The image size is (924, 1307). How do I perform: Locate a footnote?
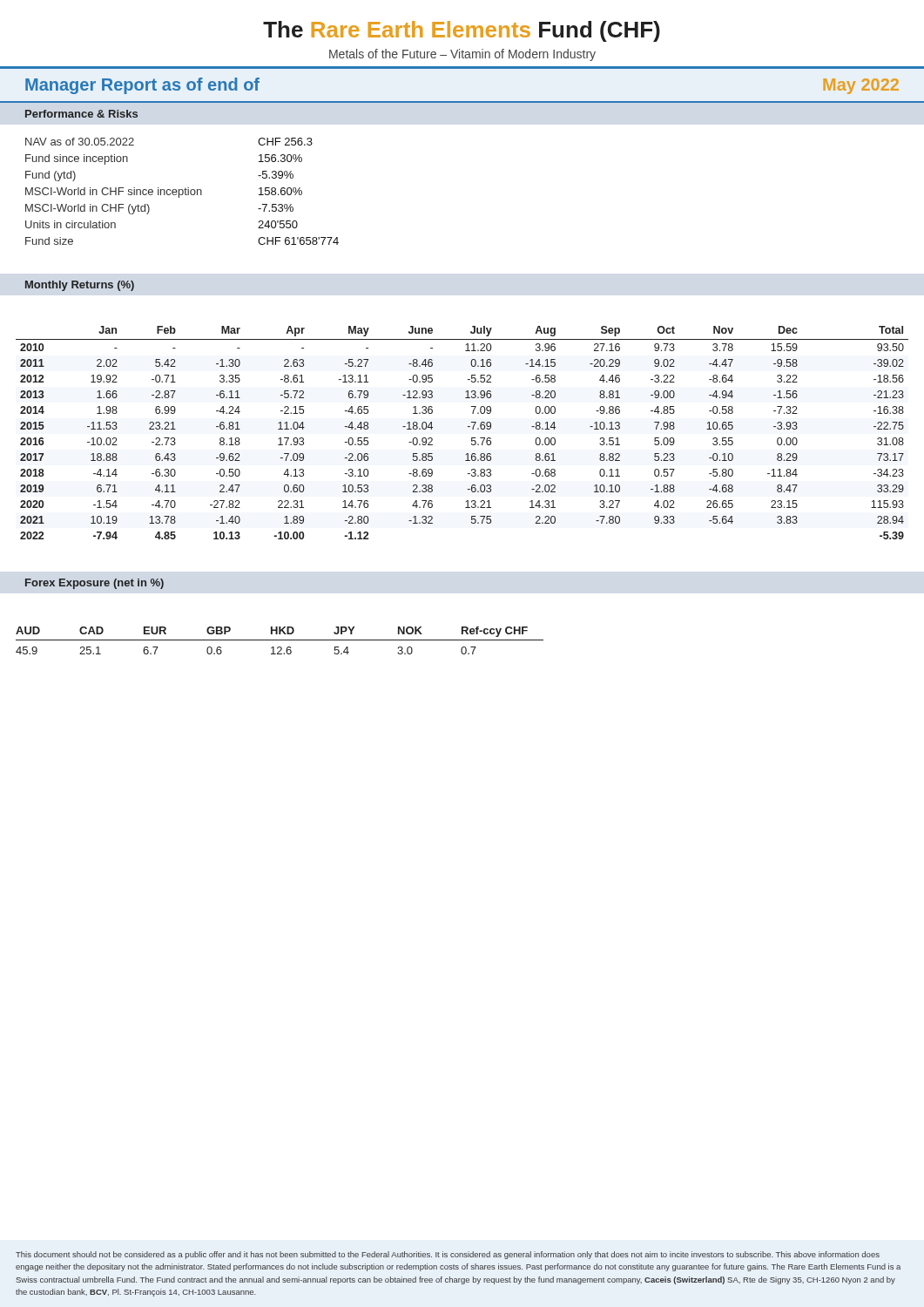458,1273
